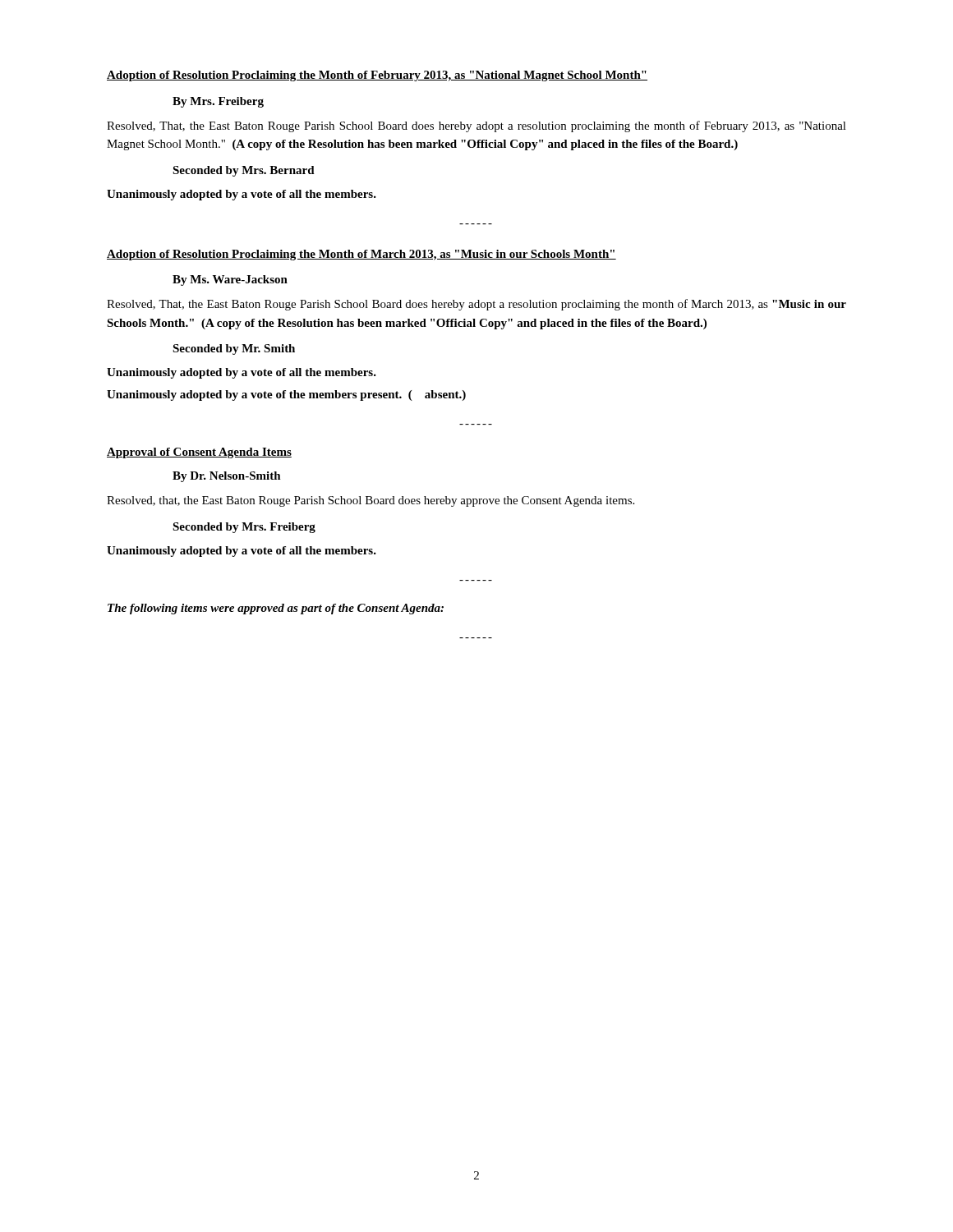Find the block starting "Seconded by Mrs. Bernard"
This screenshot has width=953, height=1232.
[243, 170]
